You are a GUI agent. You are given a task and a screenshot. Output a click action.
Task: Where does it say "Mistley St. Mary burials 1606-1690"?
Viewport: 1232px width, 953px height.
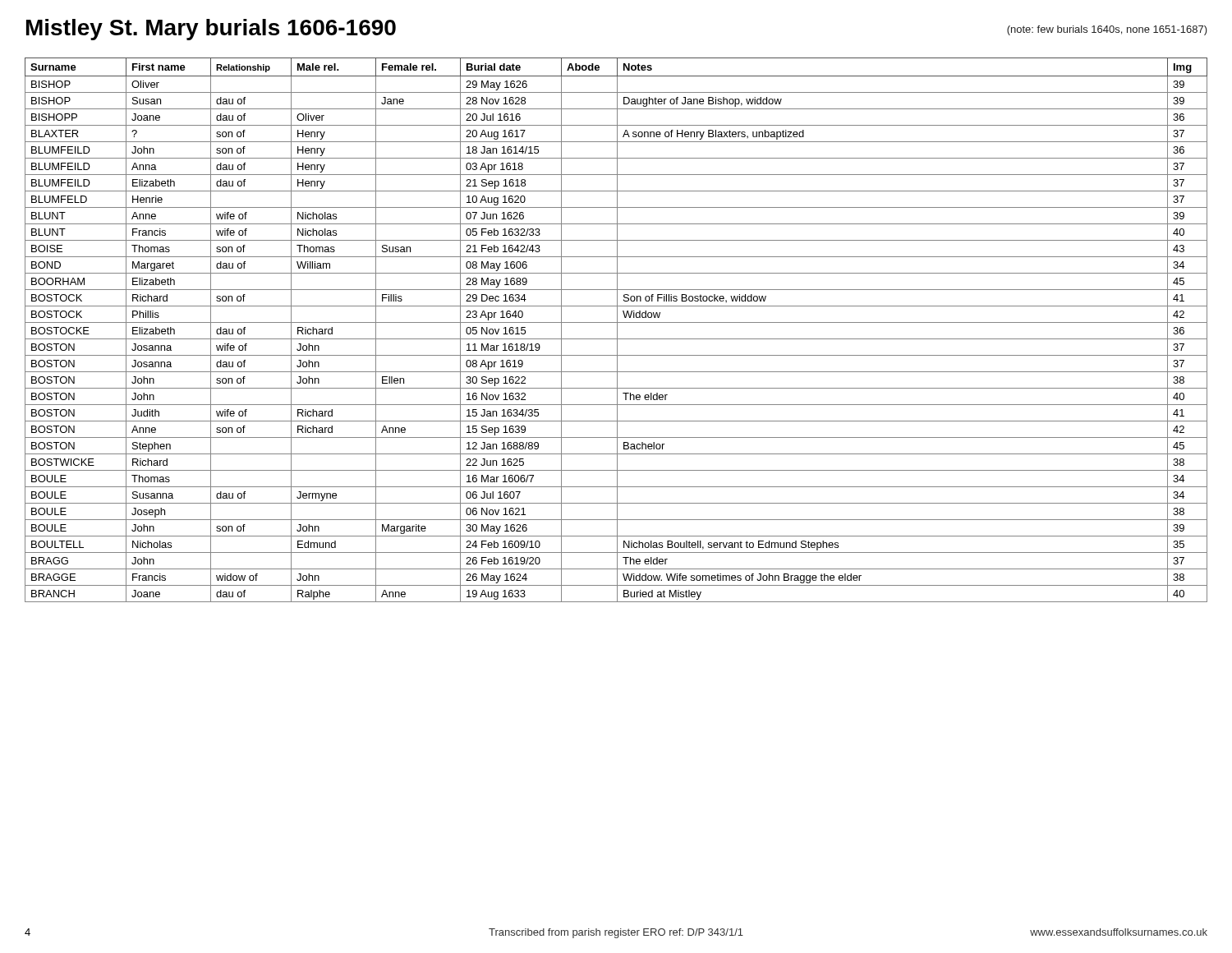[x=211, y=27]
